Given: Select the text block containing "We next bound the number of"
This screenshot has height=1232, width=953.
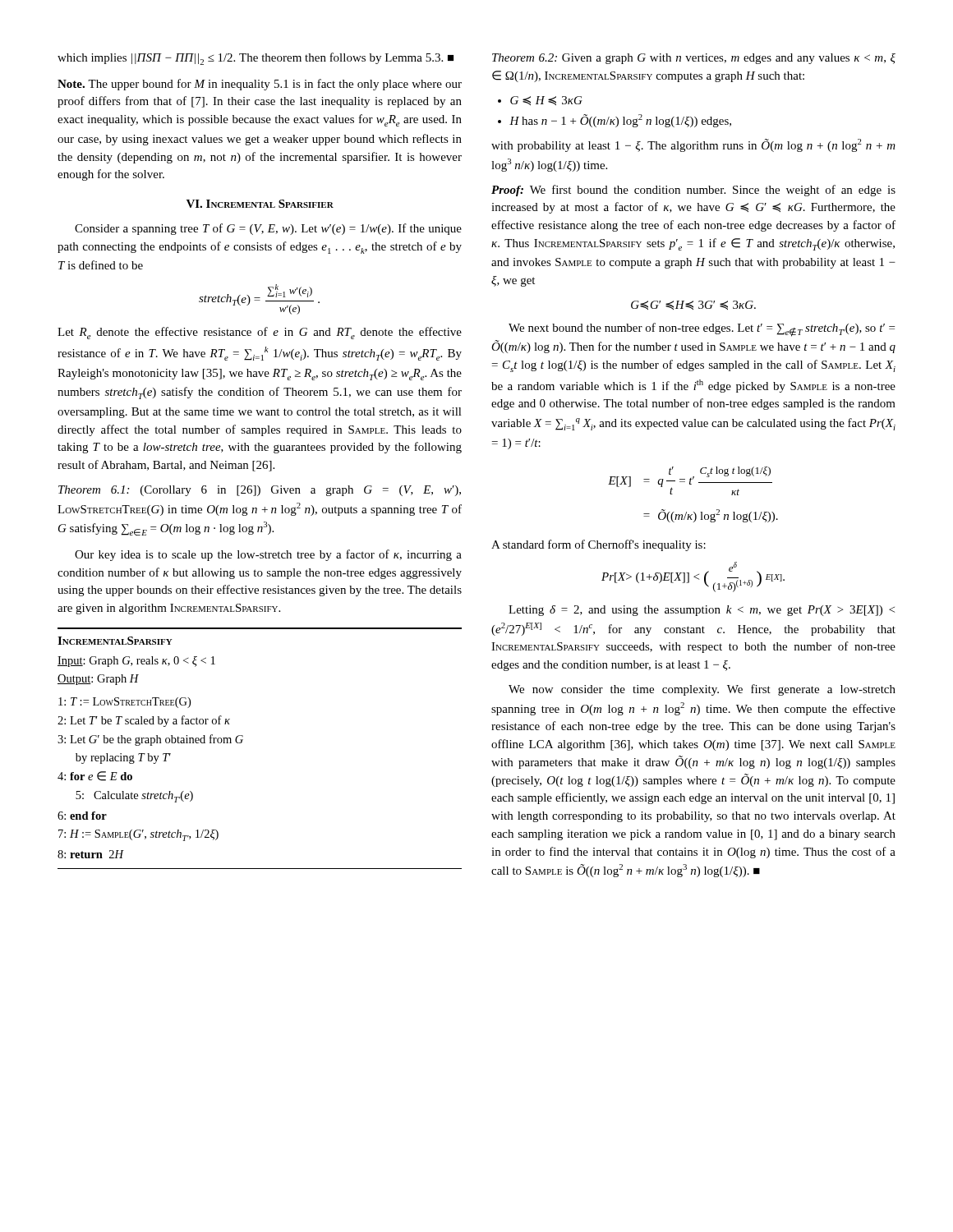Looking at the screenshot, I should 693,386.
